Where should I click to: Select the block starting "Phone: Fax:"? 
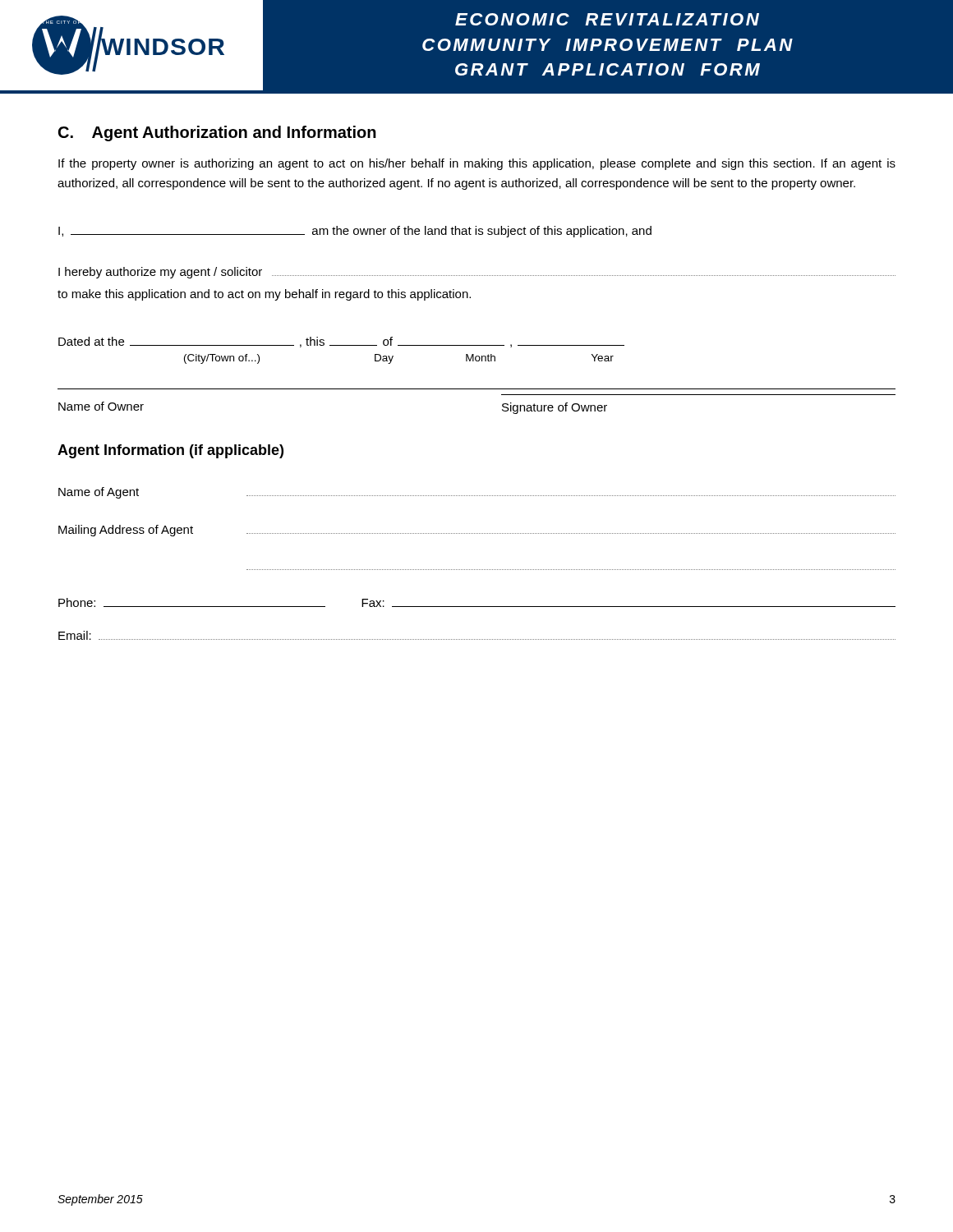(x=476, y=600)
